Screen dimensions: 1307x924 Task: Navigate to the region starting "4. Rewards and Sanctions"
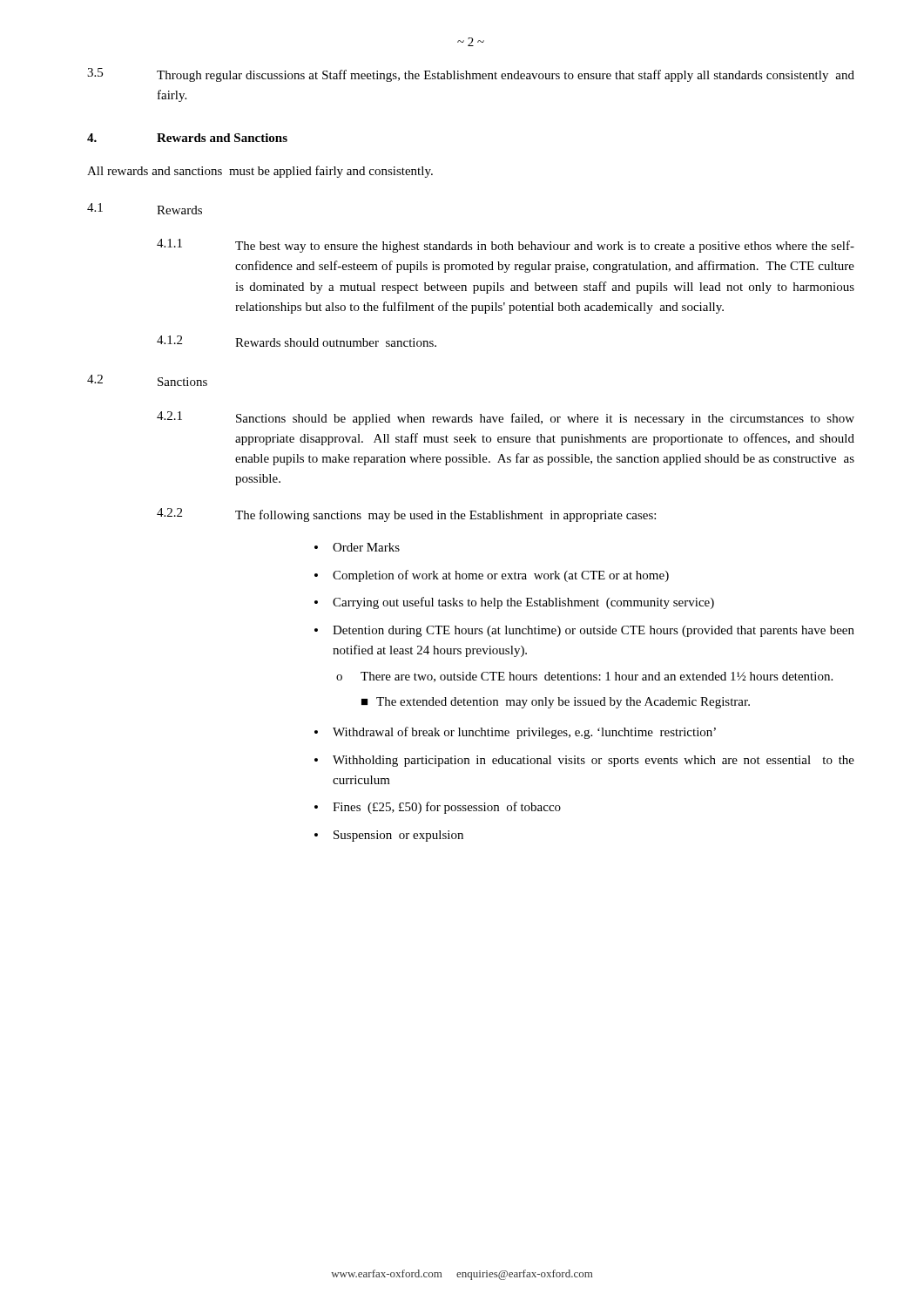(187, 138)
